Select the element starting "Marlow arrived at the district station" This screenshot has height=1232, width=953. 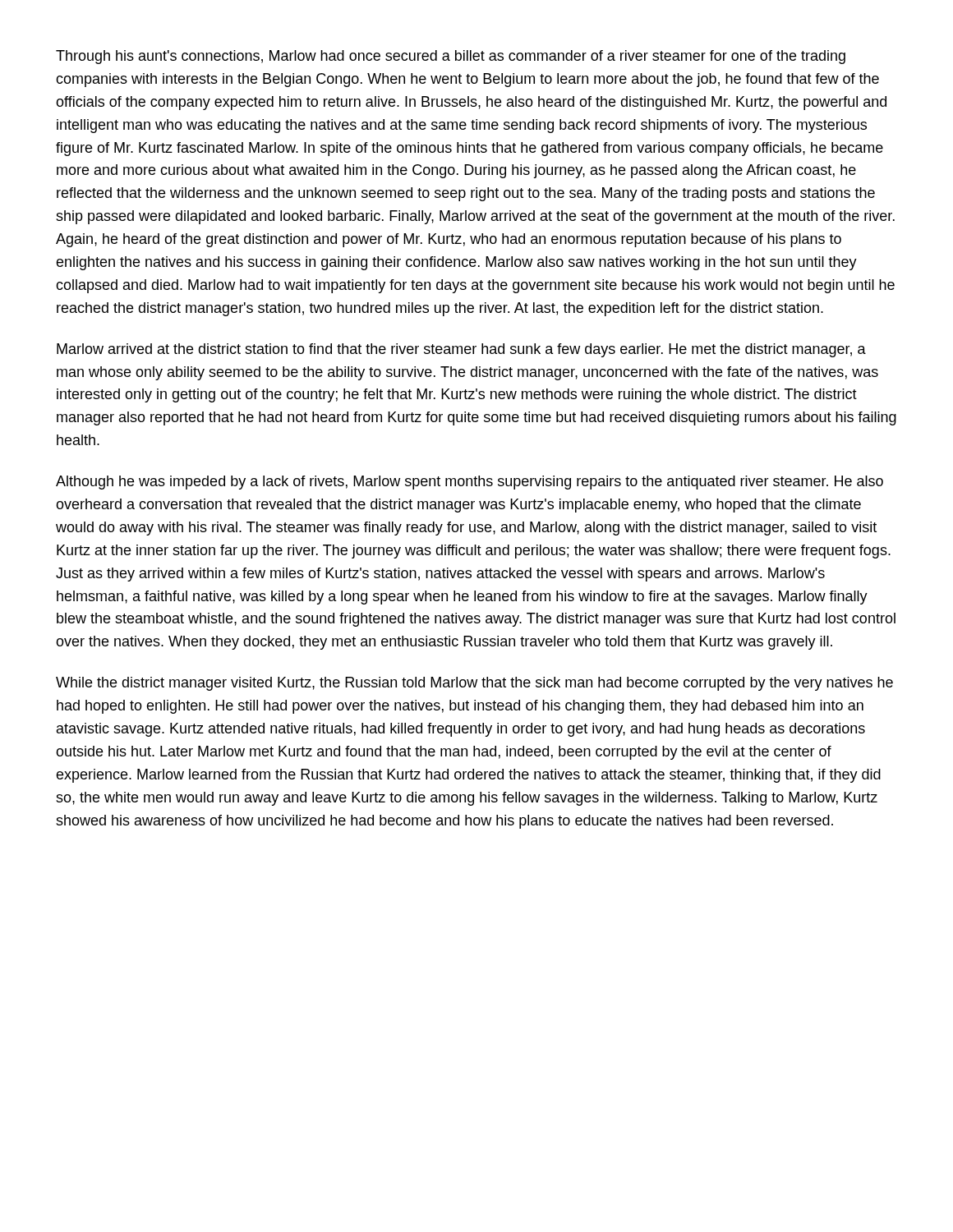[x=476, y=395]
